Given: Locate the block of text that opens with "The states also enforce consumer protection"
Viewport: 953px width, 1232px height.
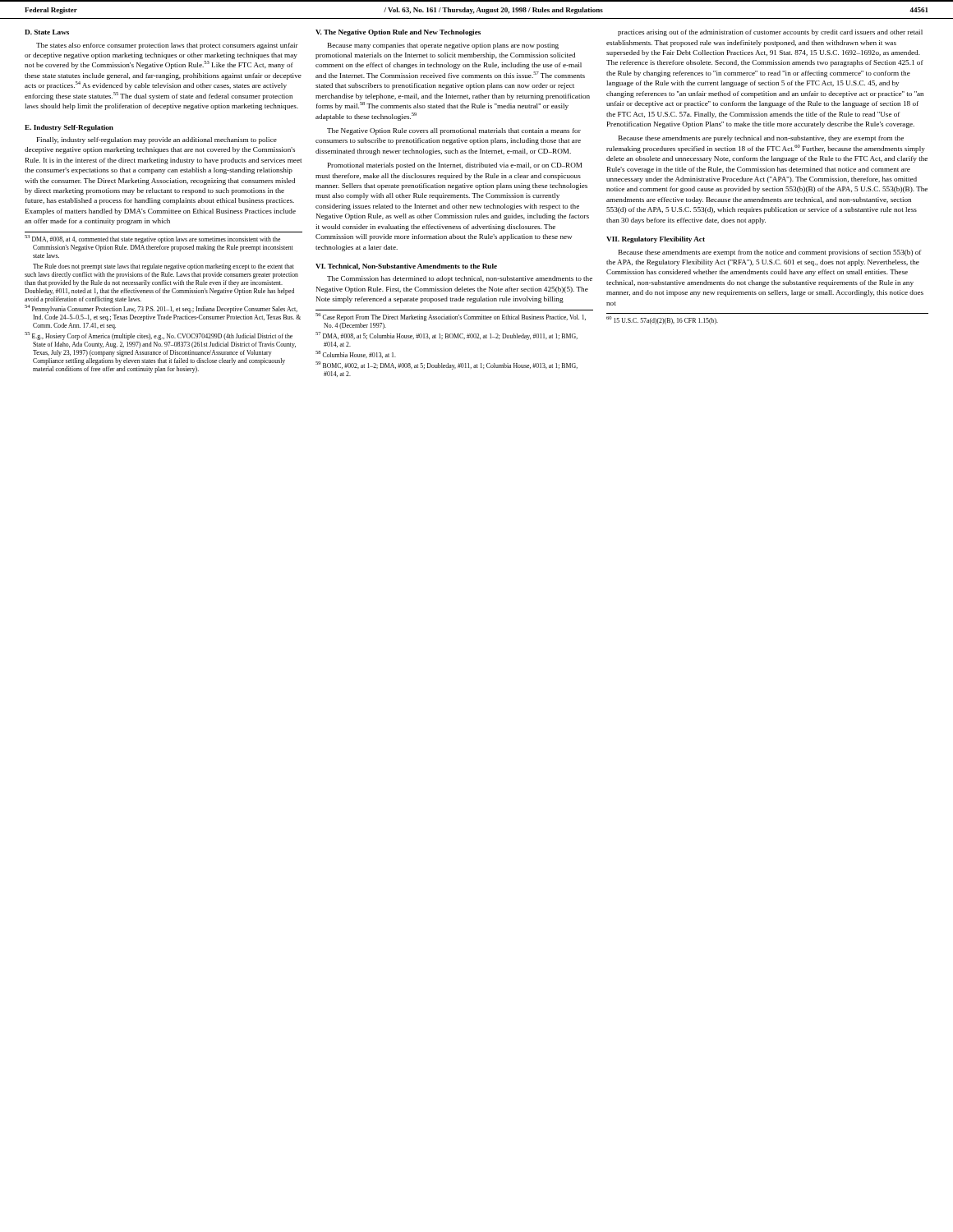Looking at the screenshot, I should [163, 76].
